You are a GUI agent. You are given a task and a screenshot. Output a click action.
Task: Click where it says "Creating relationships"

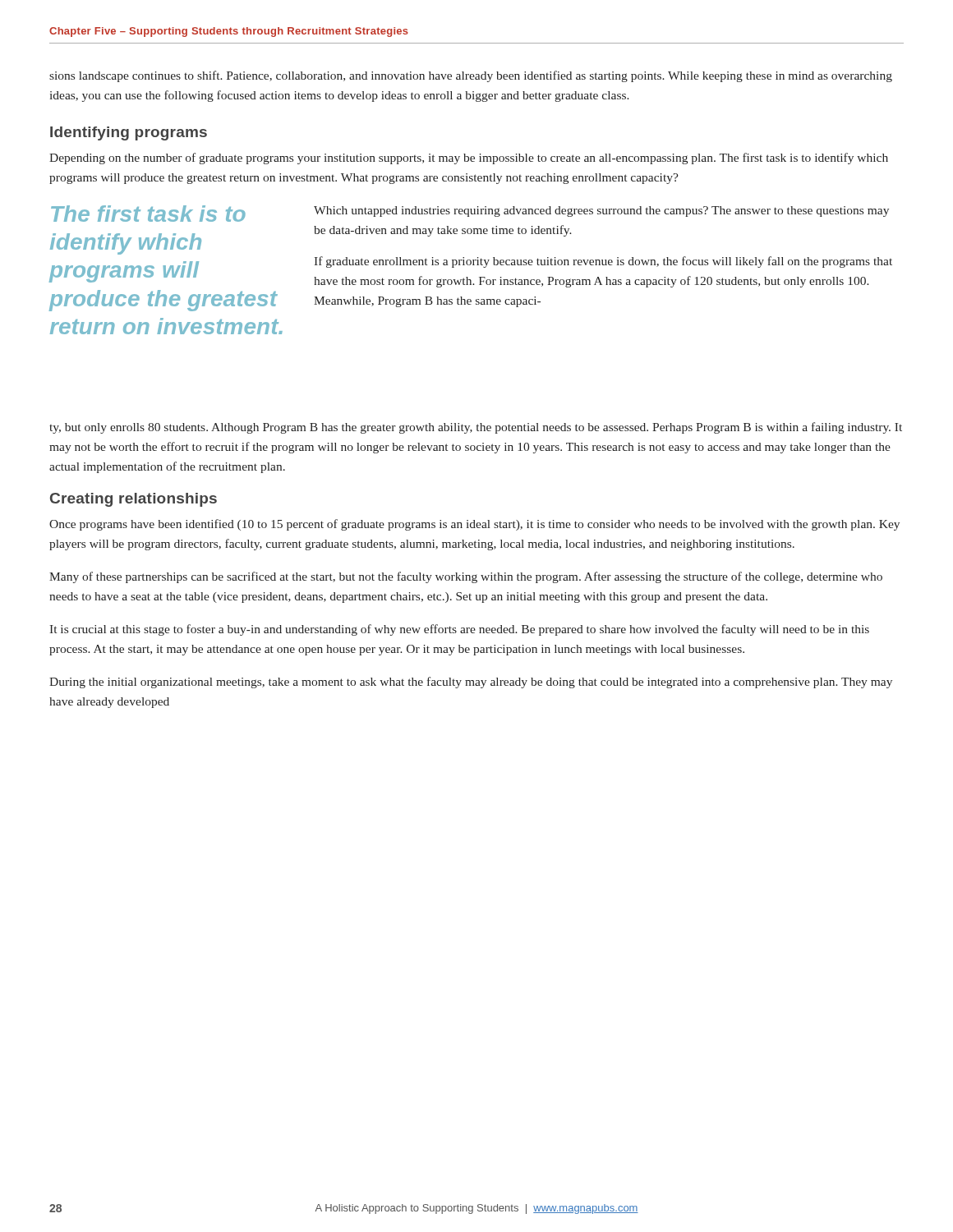[133, 498]
